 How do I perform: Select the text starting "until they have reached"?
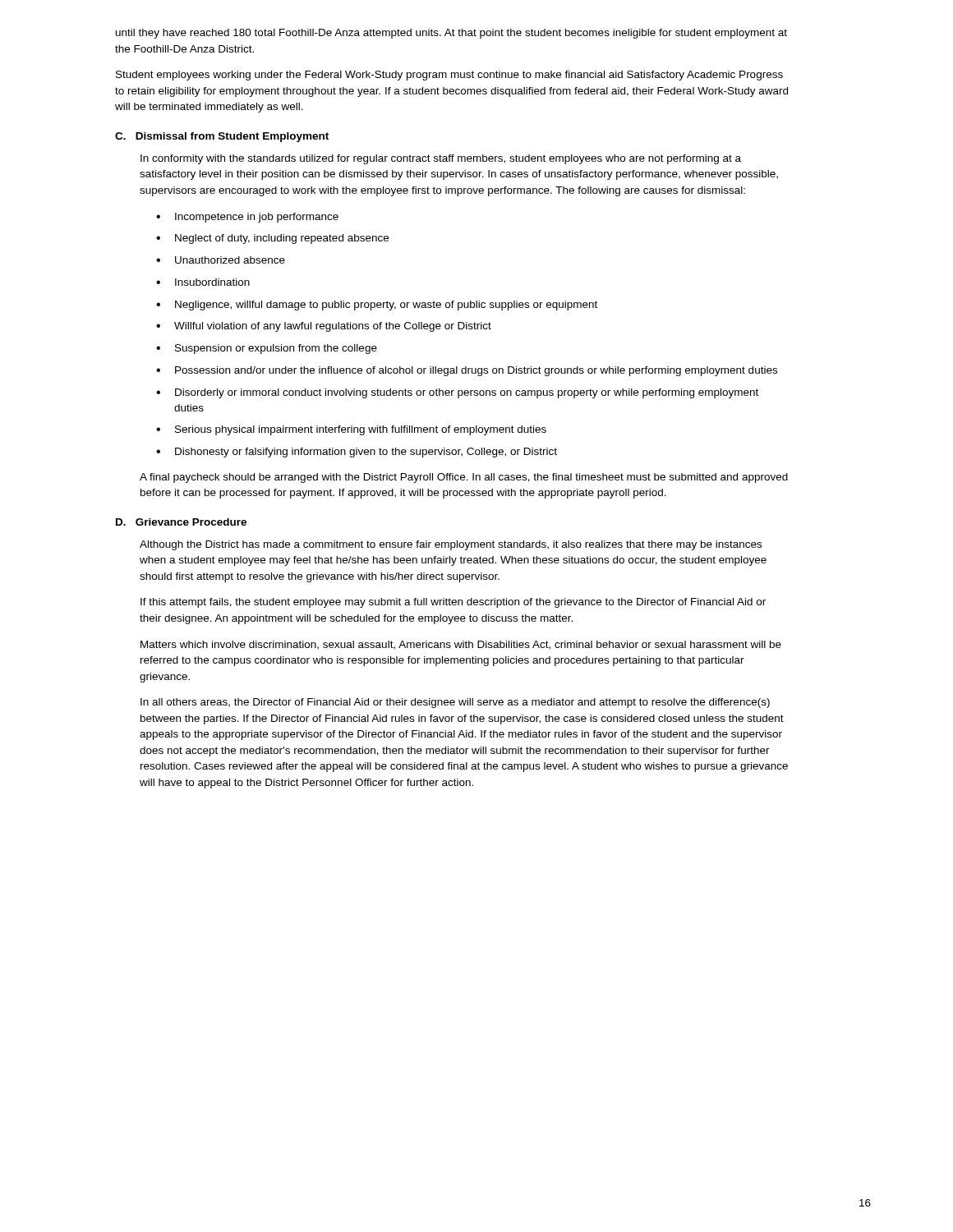[x=451, y=40]
